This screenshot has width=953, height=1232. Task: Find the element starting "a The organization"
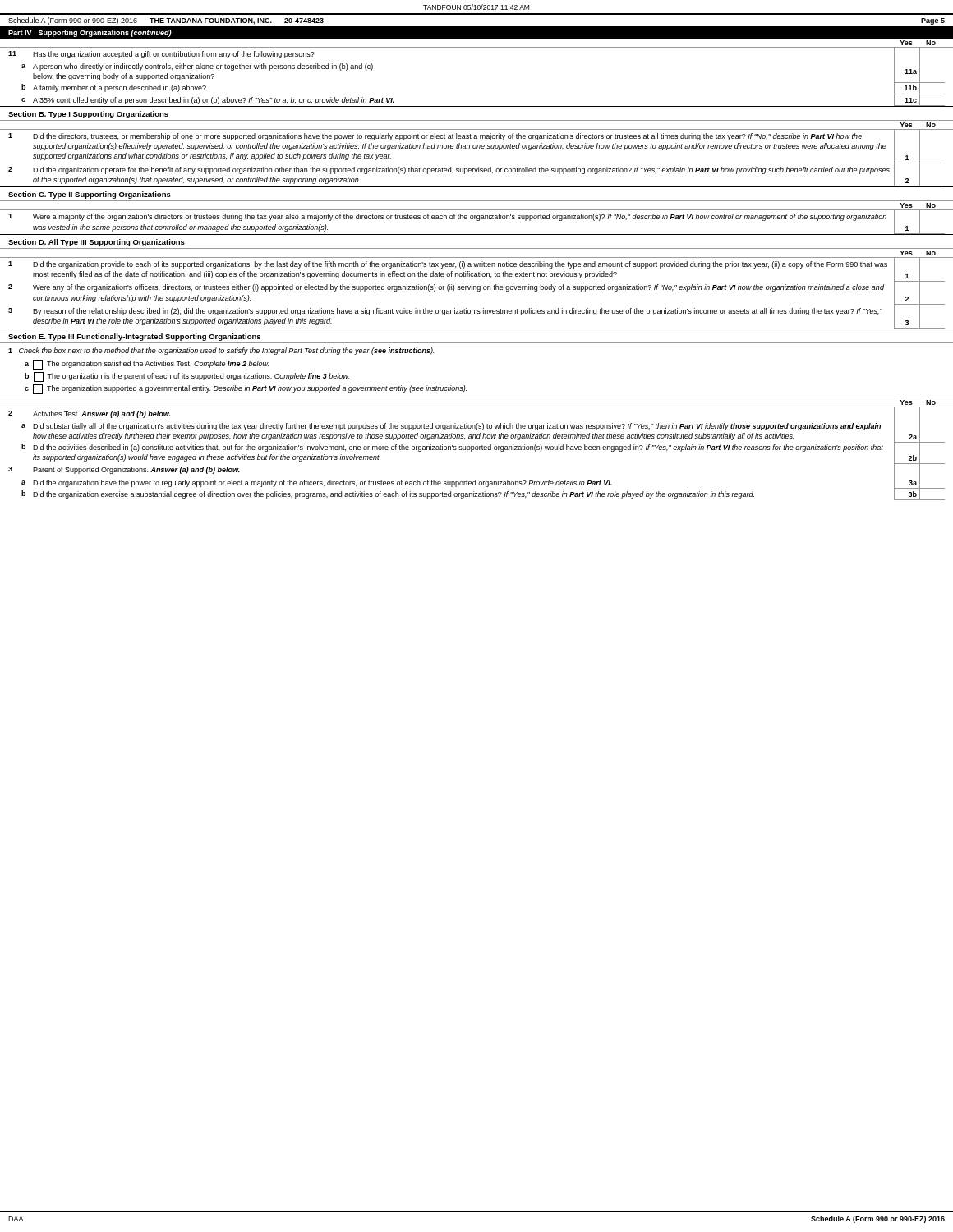147,364
